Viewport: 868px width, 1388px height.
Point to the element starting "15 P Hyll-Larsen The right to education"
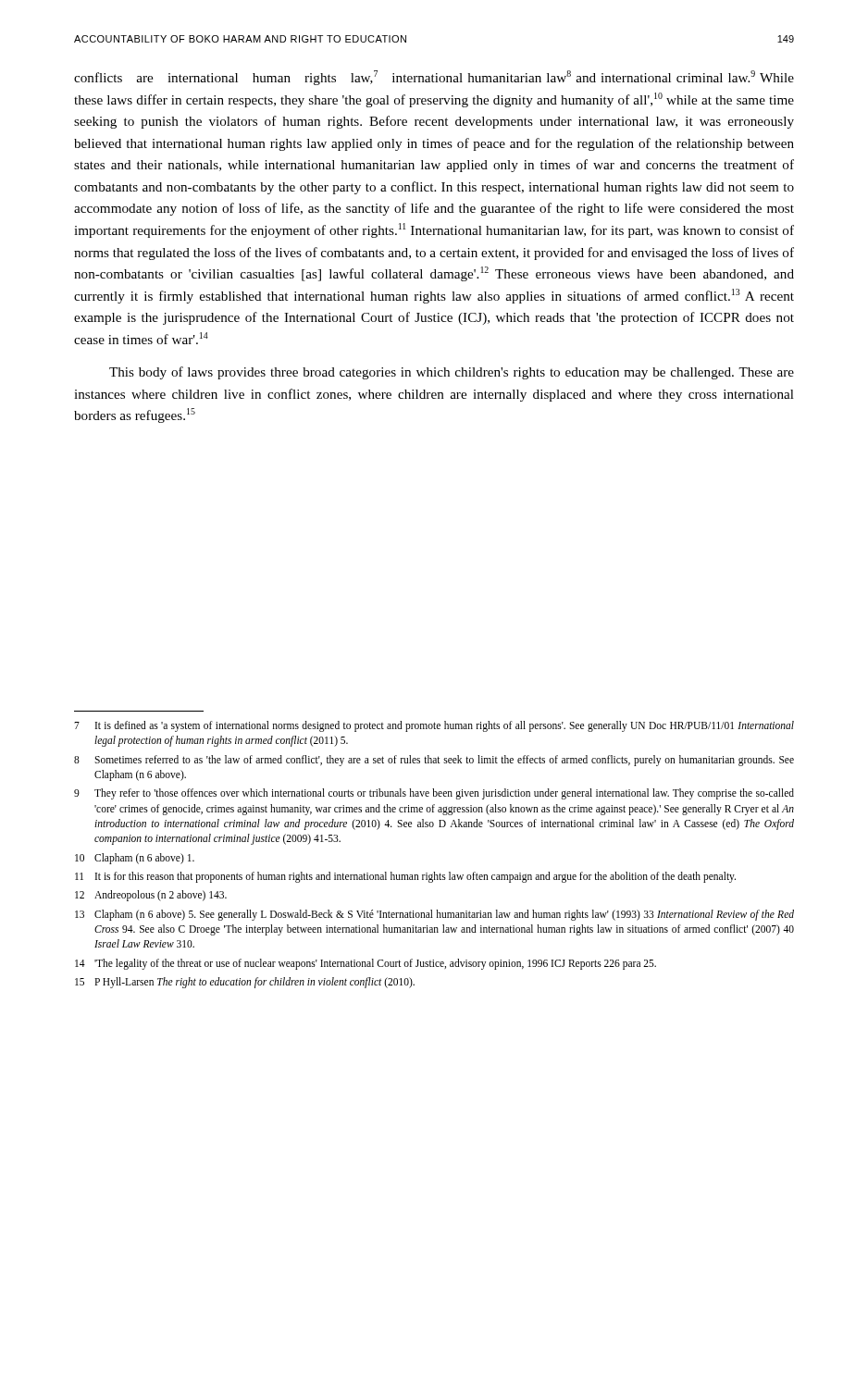[245, 983]
